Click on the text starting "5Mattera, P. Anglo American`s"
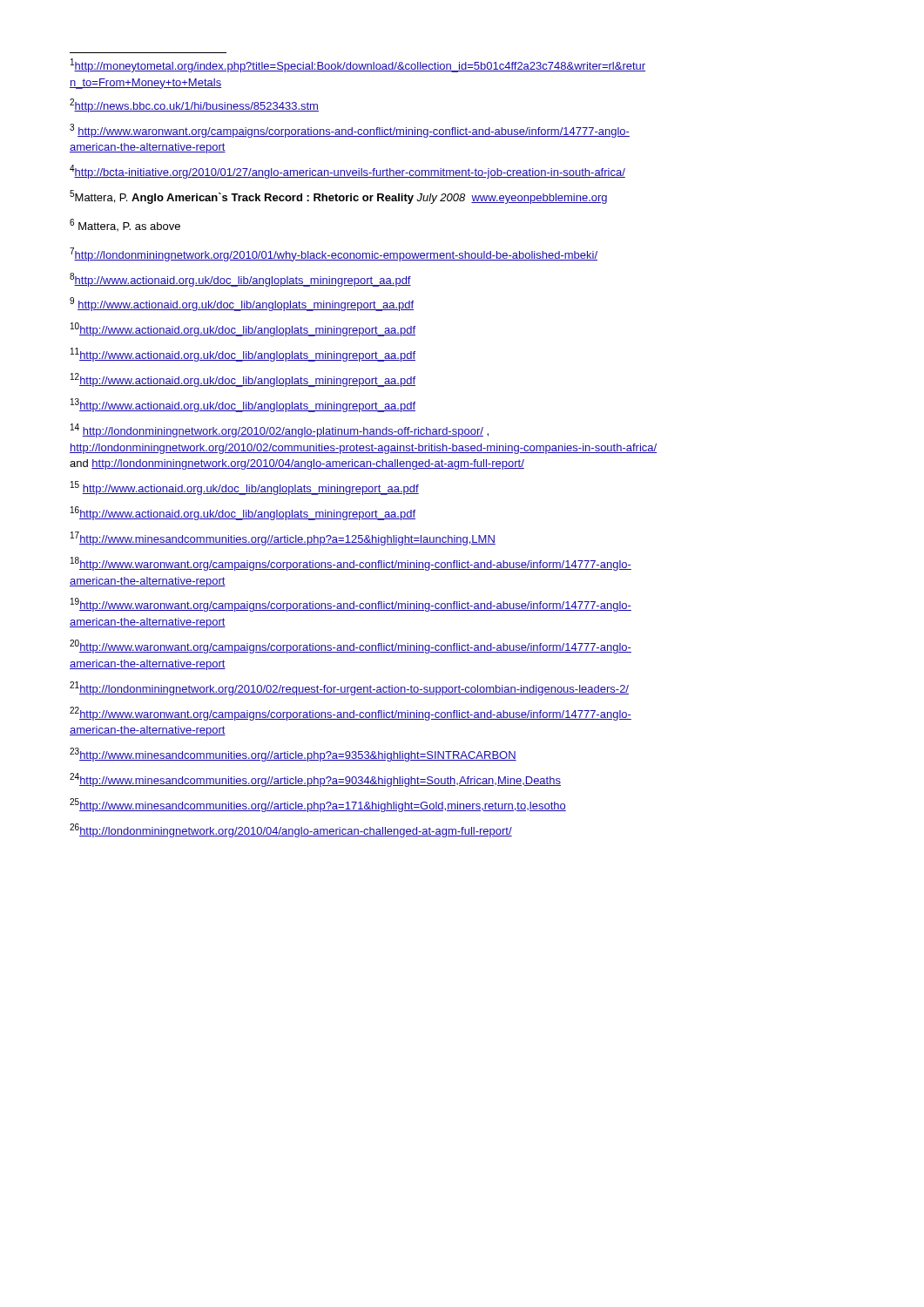Viewport: 924px width, 1307px height. pyautogui.click(x=339, y=197)
